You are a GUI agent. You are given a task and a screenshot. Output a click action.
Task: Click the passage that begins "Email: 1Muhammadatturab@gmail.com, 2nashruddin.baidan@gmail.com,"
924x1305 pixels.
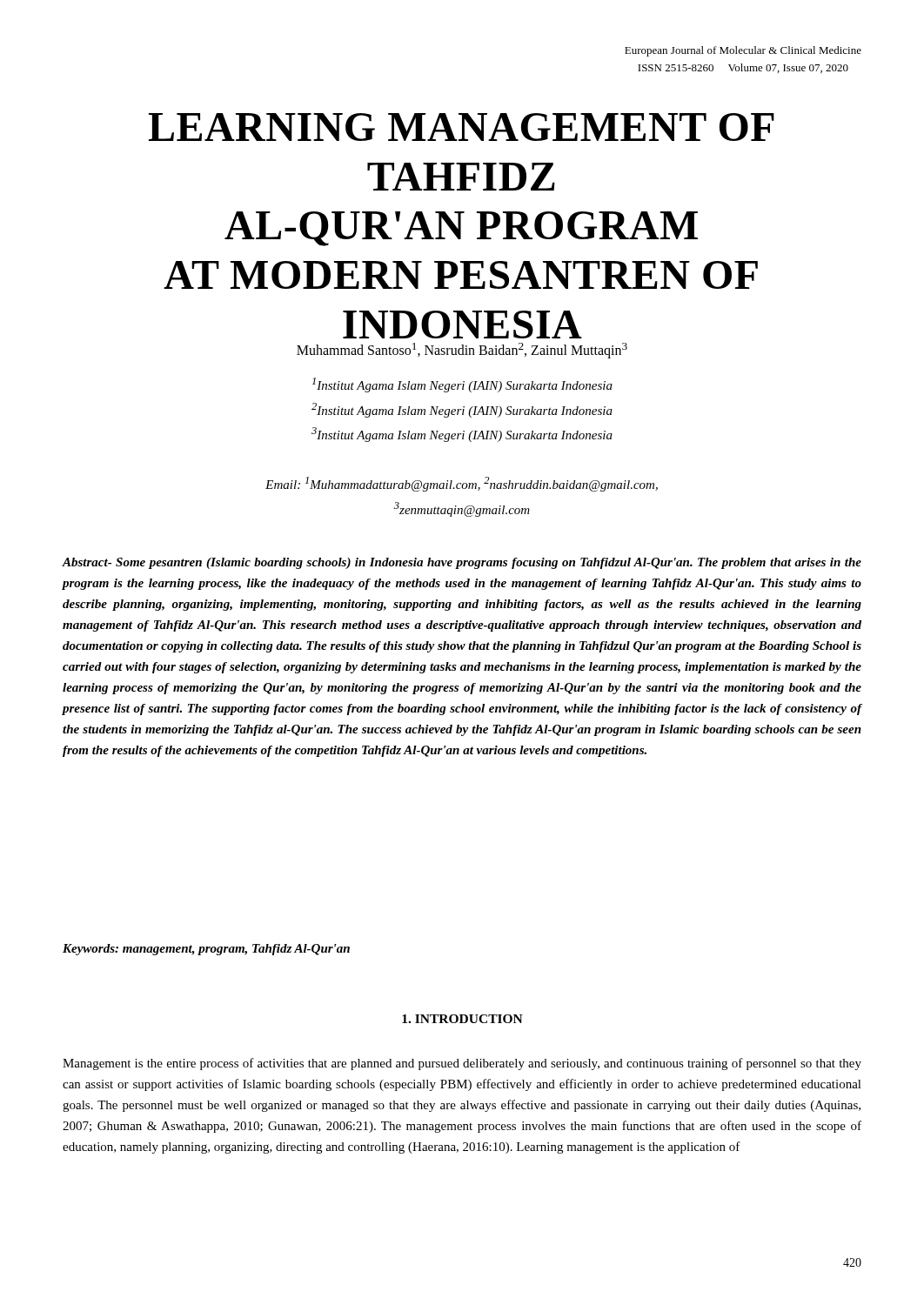coord(462,495)
